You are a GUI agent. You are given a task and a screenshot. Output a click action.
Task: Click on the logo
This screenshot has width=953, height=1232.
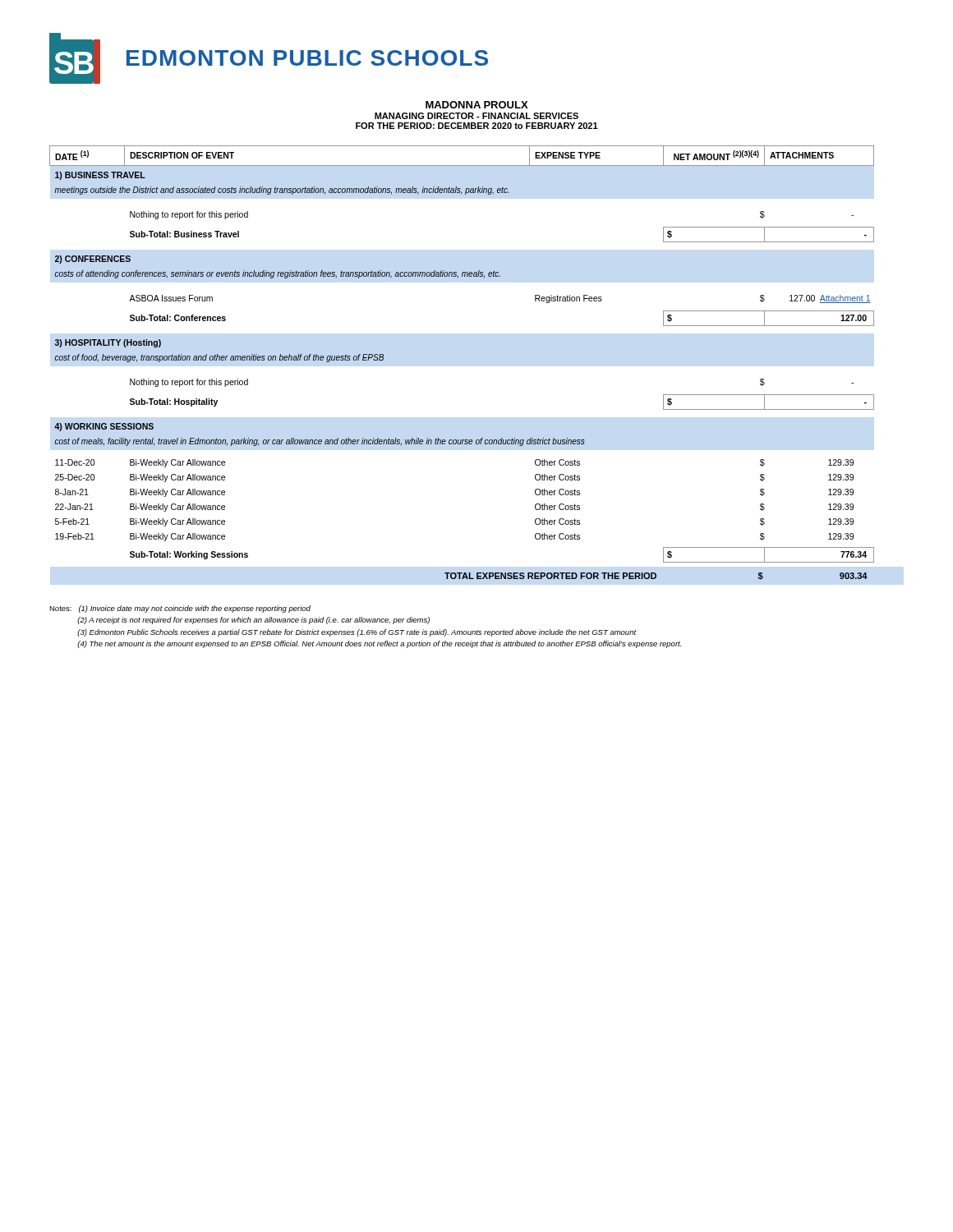click(476, 58)
